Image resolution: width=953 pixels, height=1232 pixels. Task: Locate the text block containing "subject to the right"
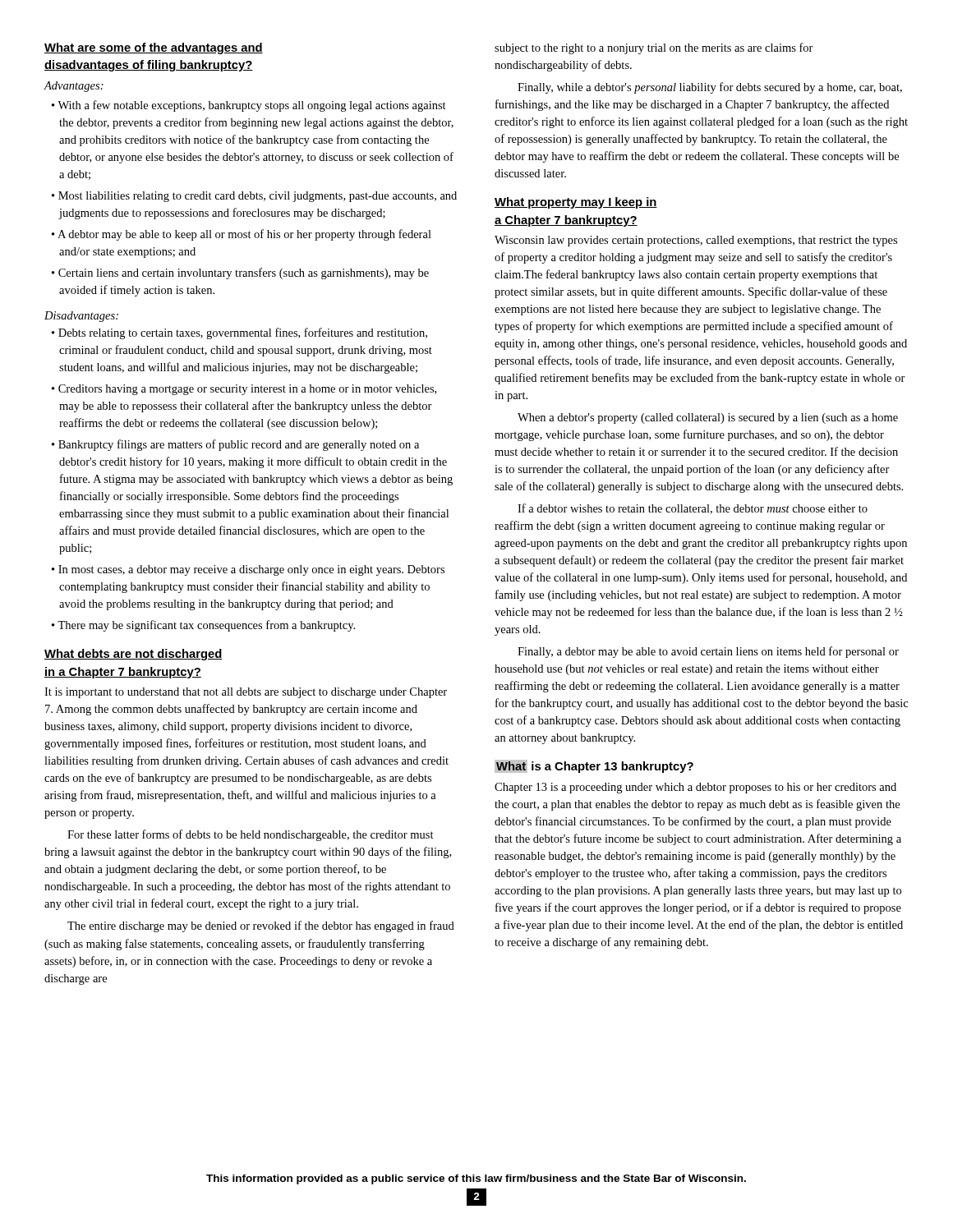point(702,57)
